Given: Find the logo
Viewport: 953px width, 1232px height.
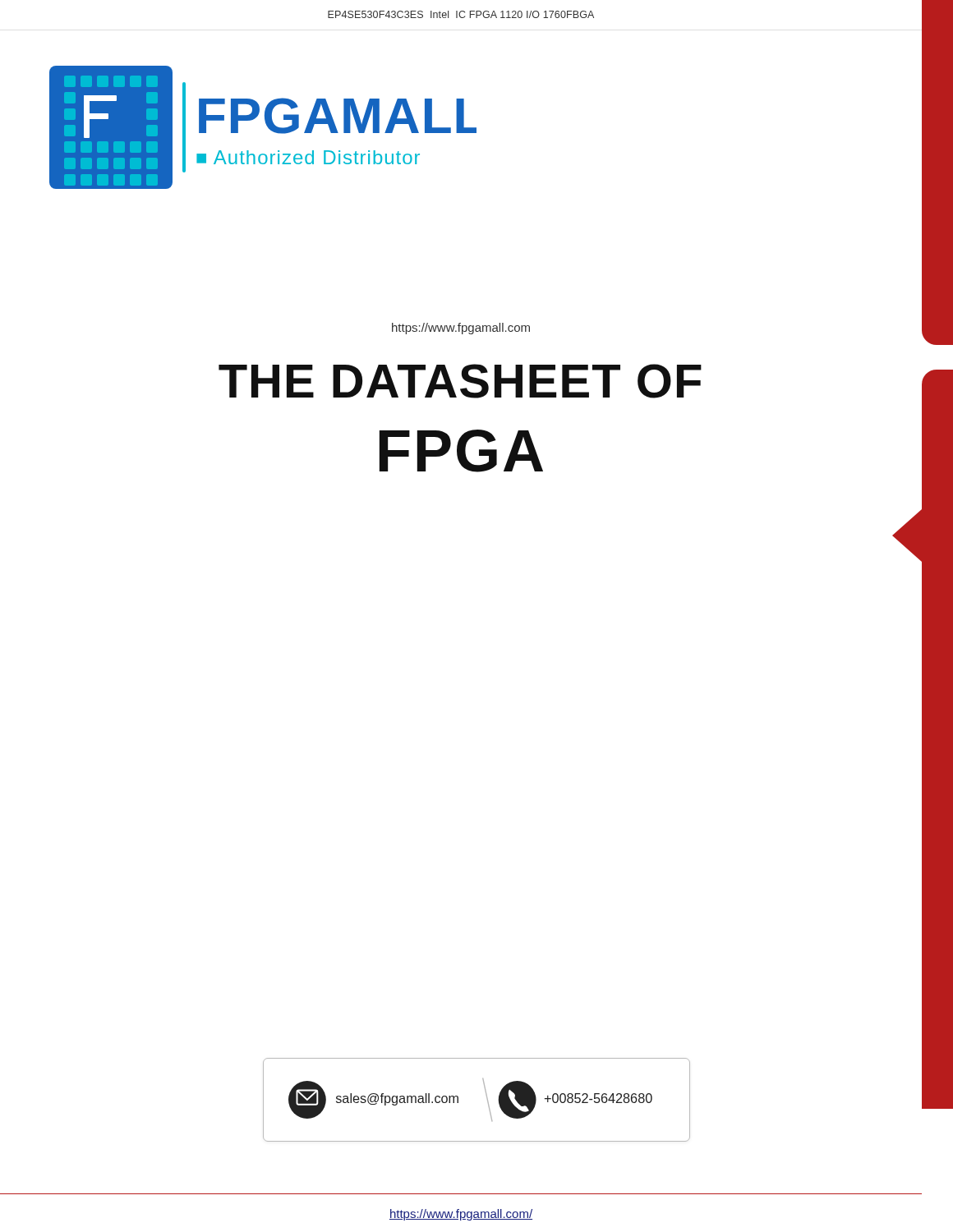Looking at the screenshot, I should tap(263, 129).
